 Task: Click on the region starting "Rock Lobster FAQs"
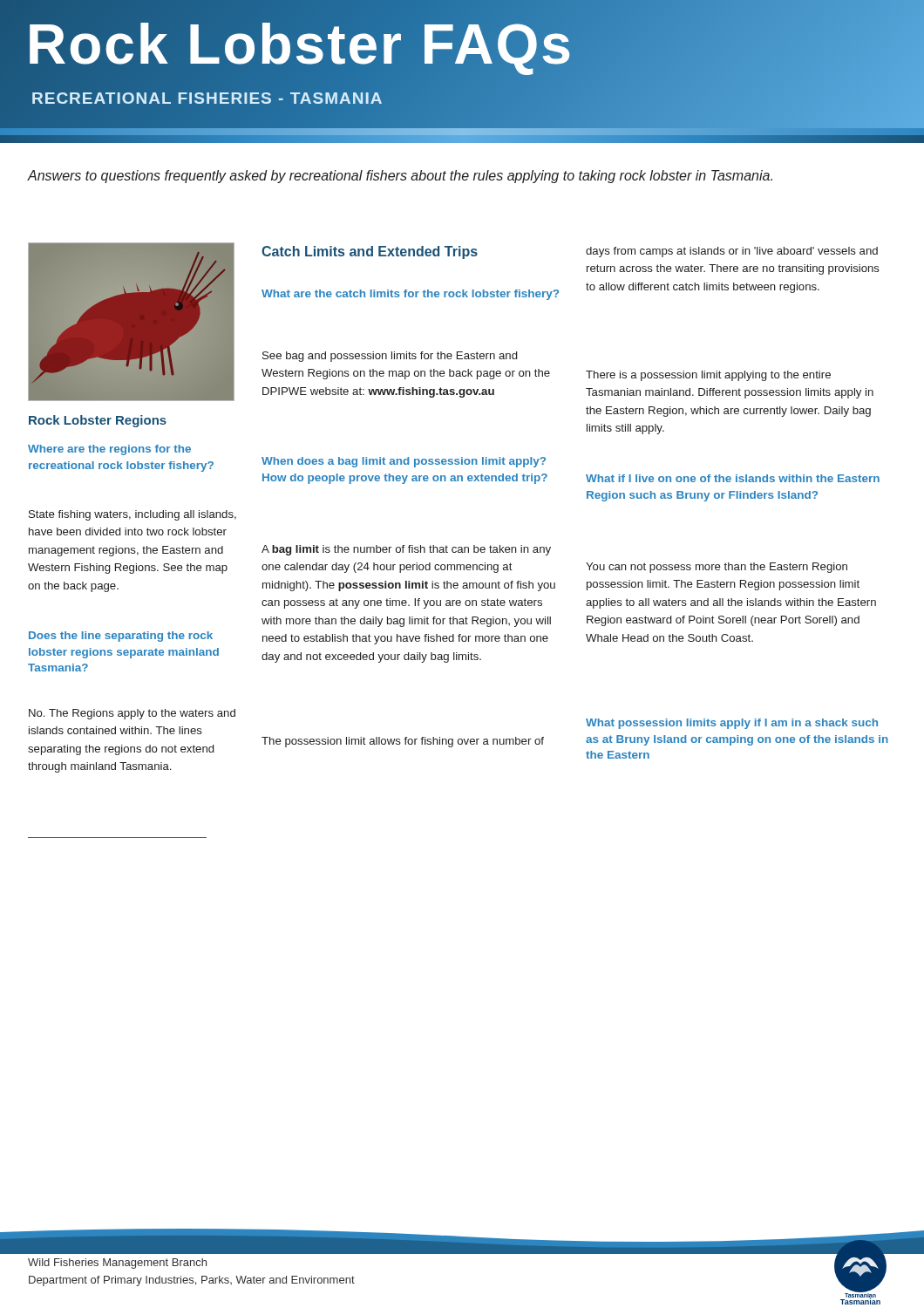300,44
